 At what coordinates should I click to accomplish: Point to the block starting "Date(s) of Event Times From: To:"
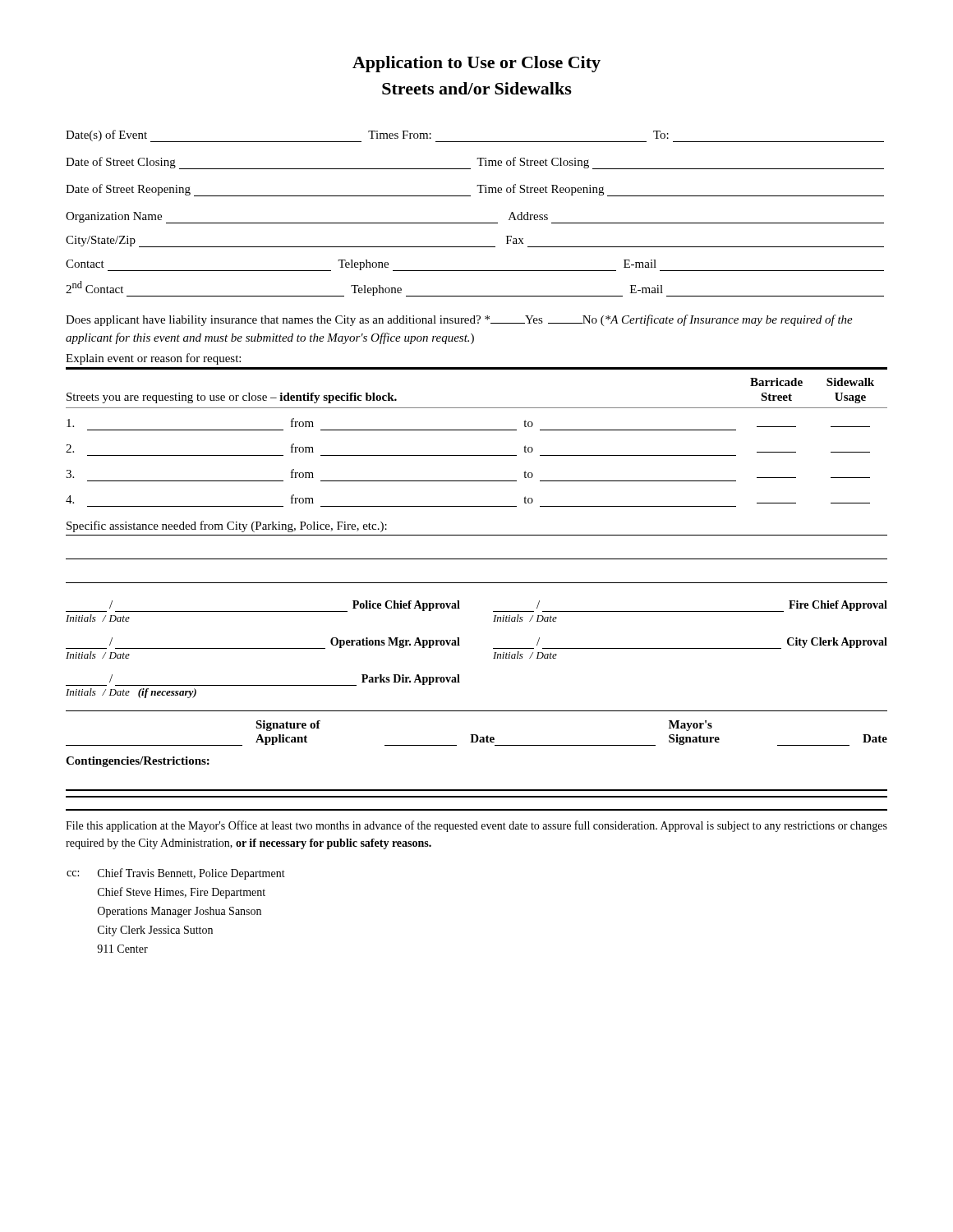[475, 134]
